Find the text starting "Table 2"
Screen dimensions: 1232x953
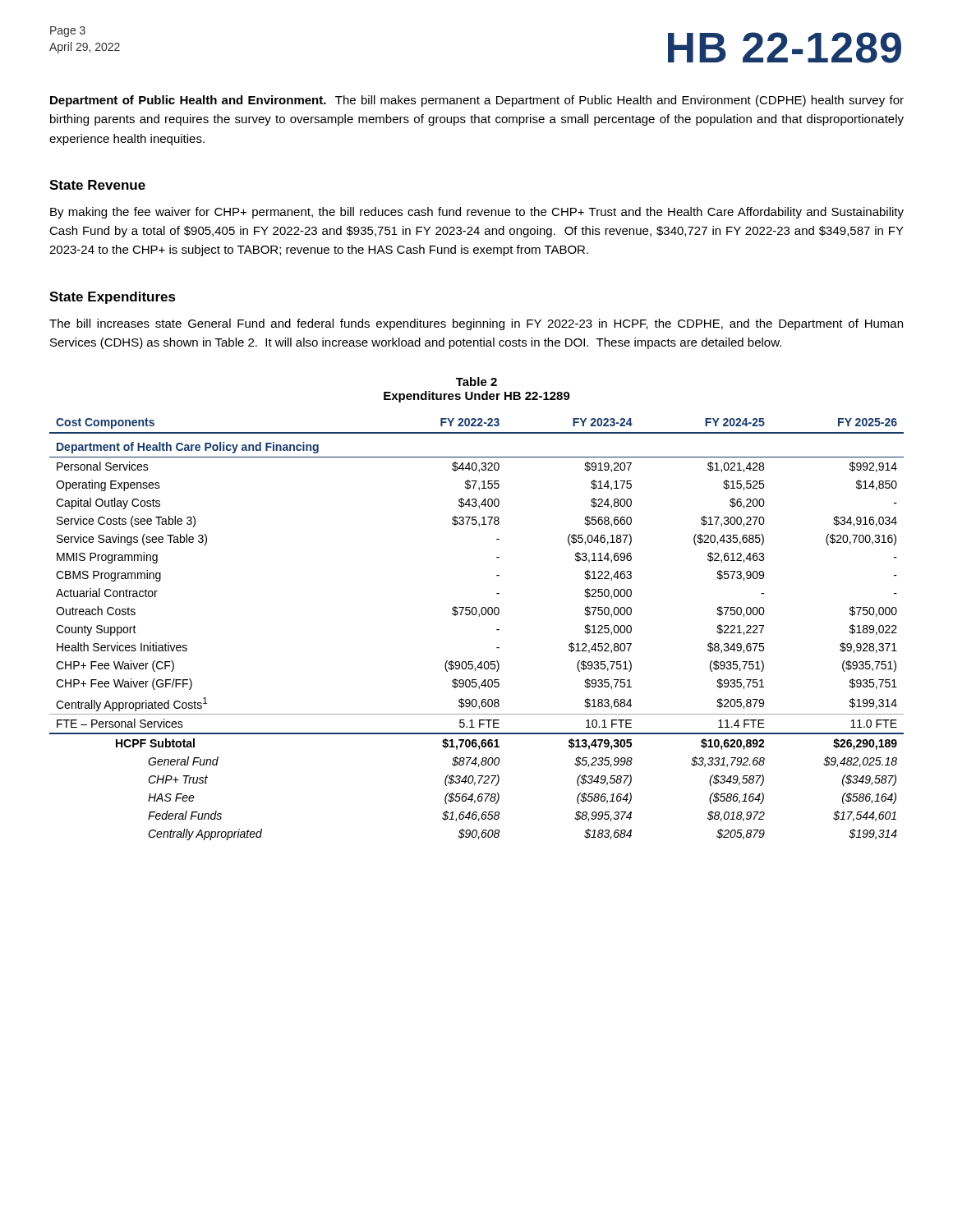point(476,381)
